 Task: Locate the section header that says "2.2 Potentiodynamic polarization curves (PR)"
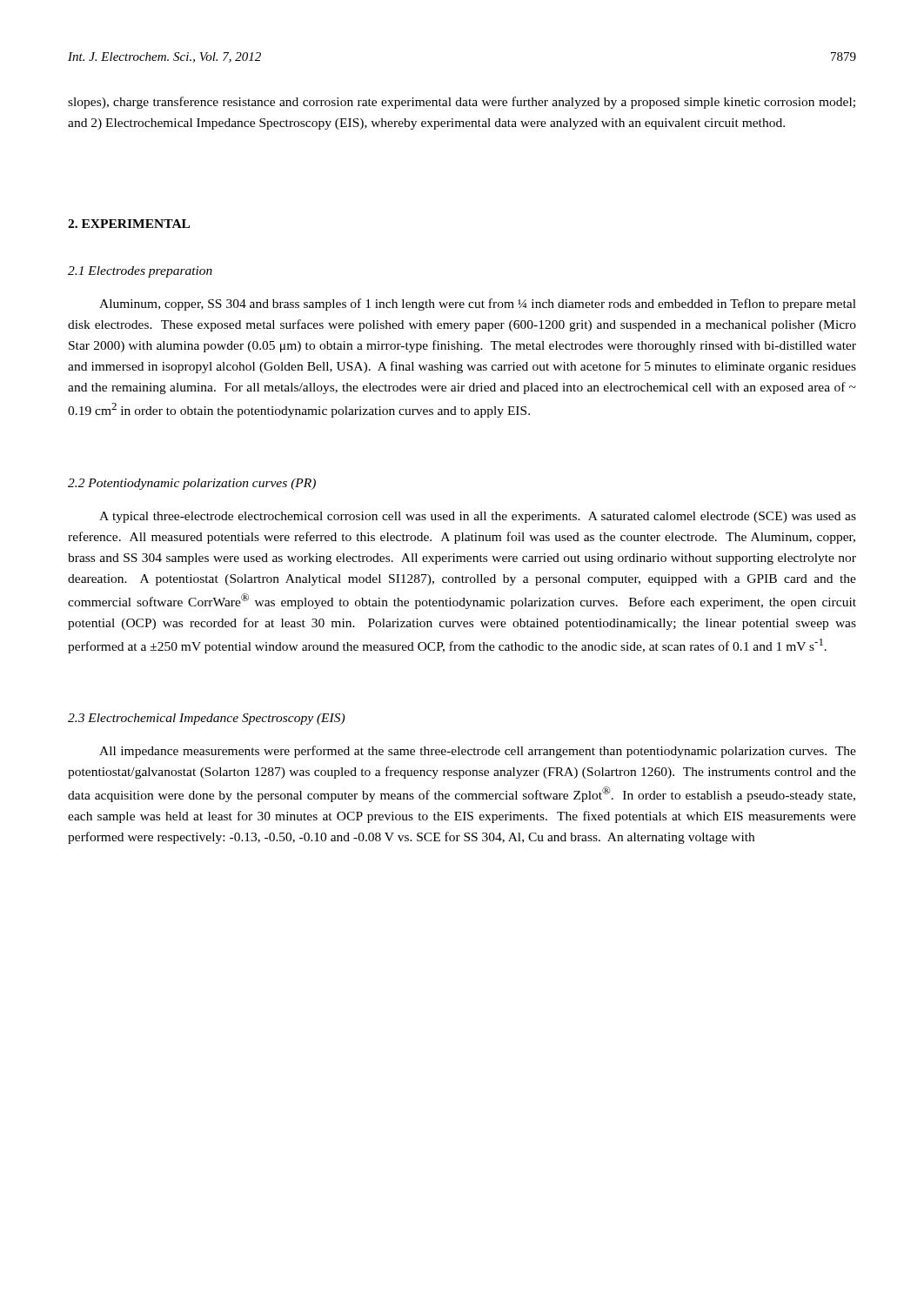pos(192,482)
